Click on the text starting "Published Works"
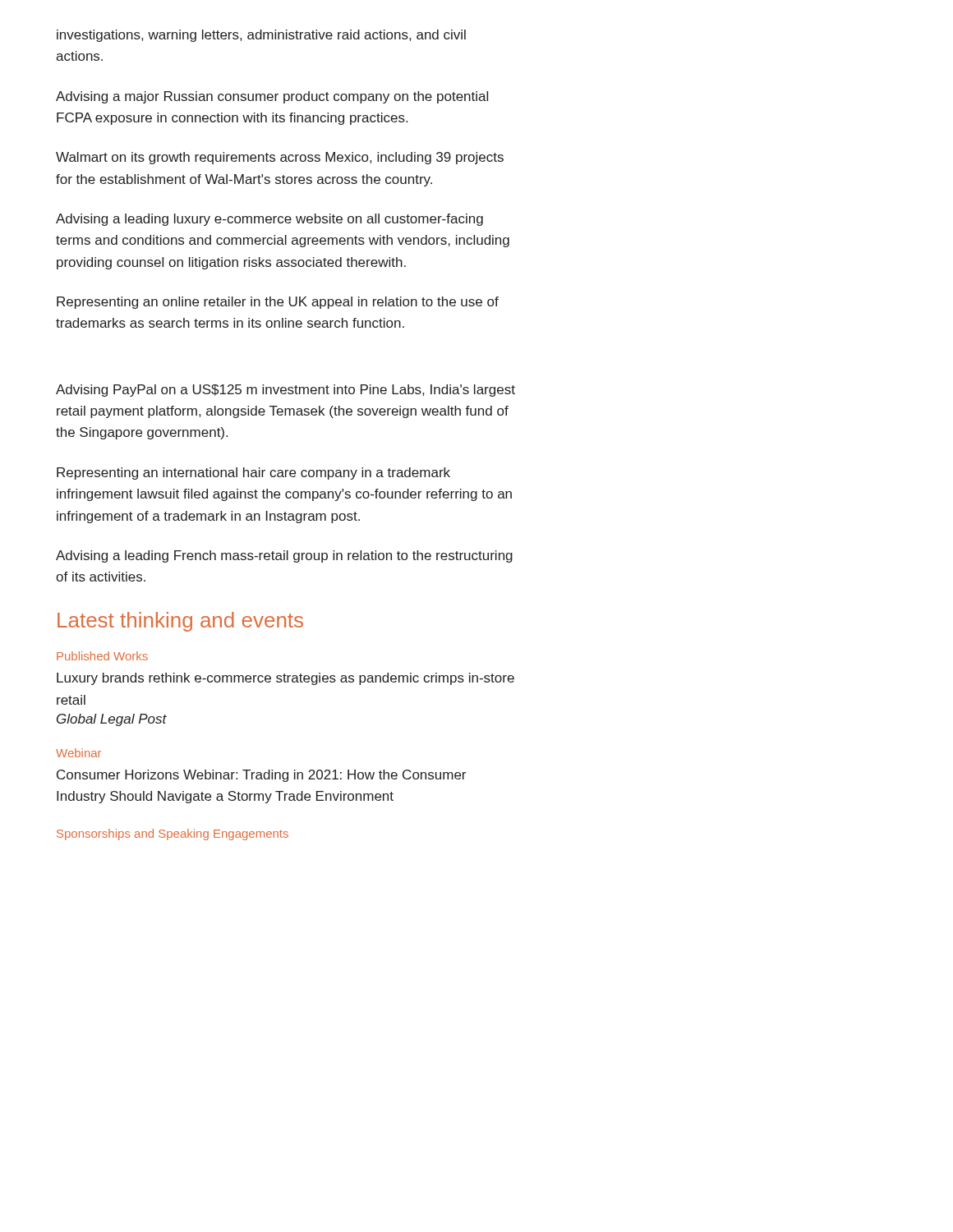Screen dimensions: 1232x953 (102, 656)
